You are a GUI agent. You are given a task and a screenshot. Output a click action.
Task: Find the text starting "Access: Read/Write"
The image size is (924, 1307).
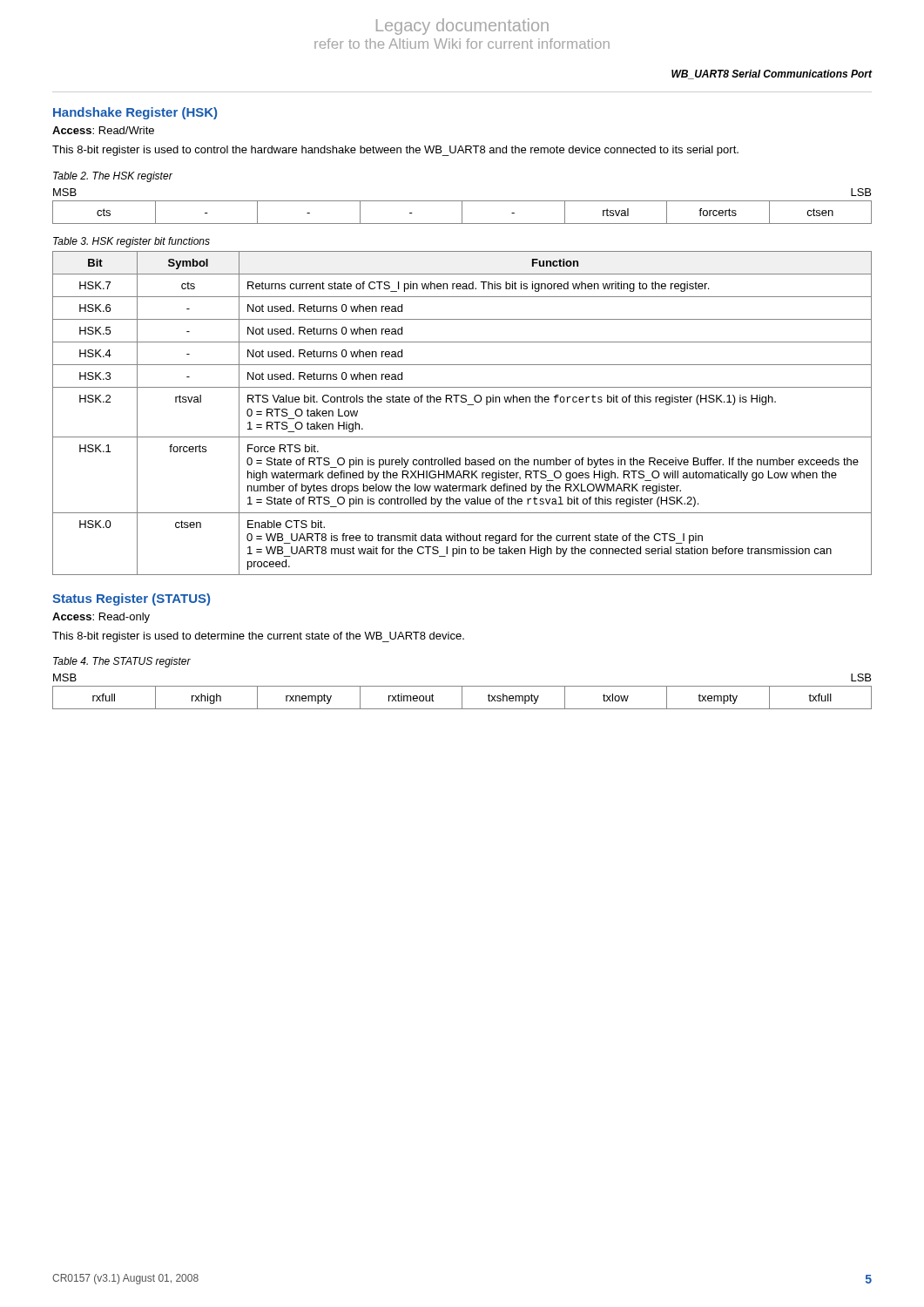click(x=103, y=130)
